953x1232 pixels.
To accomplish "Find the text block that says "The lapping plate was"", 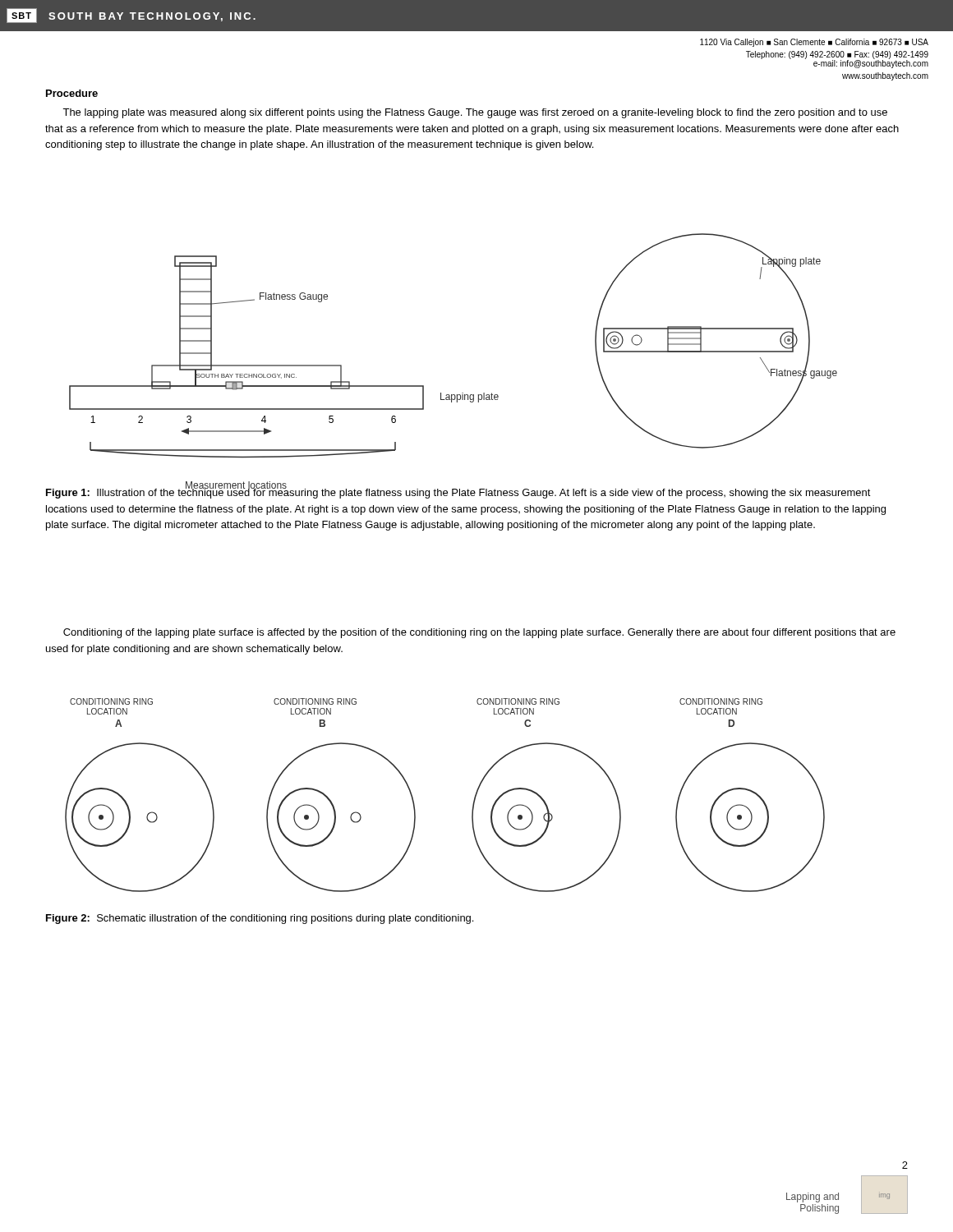I will pos(472,128).
